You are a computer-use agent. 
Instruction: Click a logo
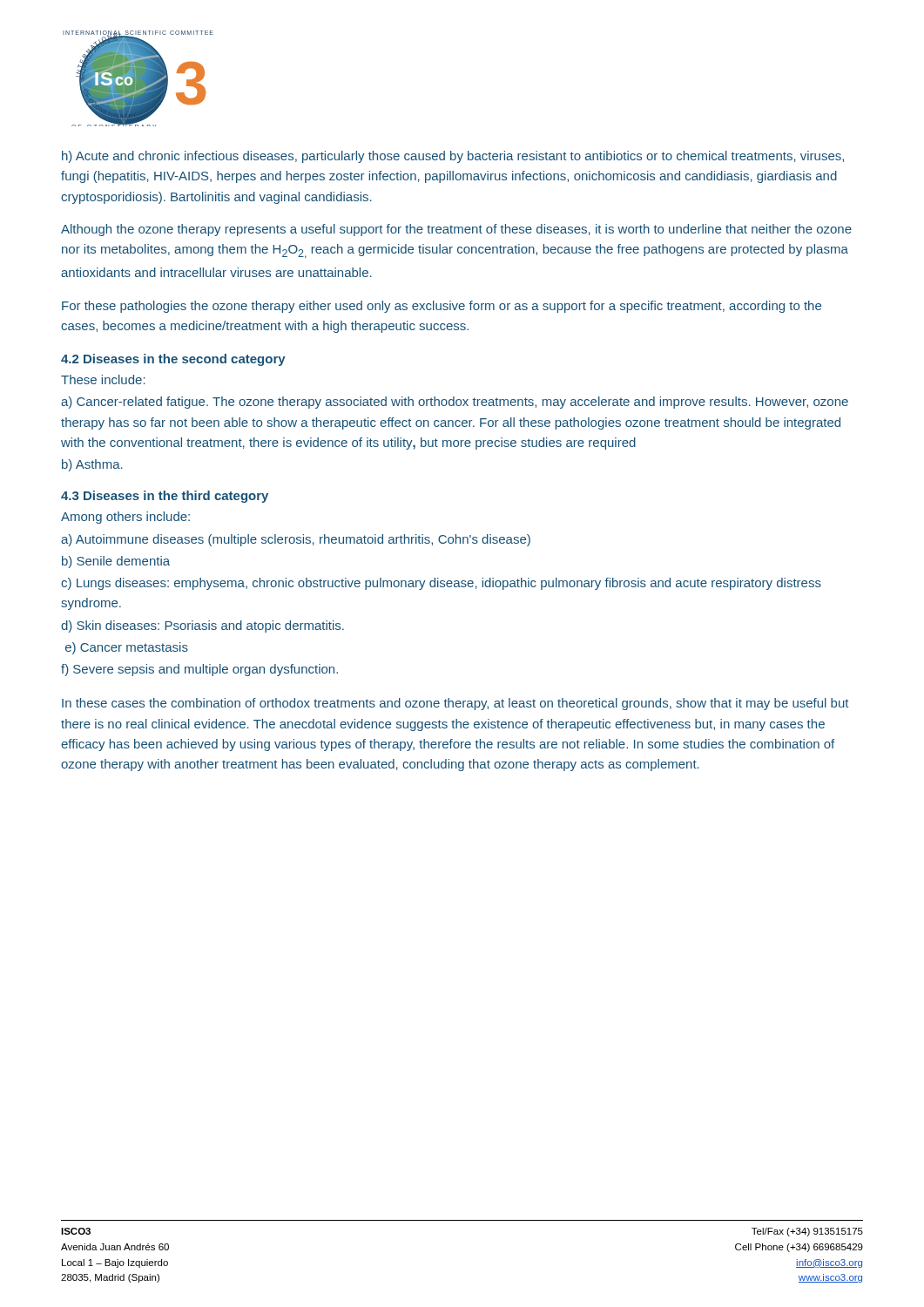(x=462, y=76)
